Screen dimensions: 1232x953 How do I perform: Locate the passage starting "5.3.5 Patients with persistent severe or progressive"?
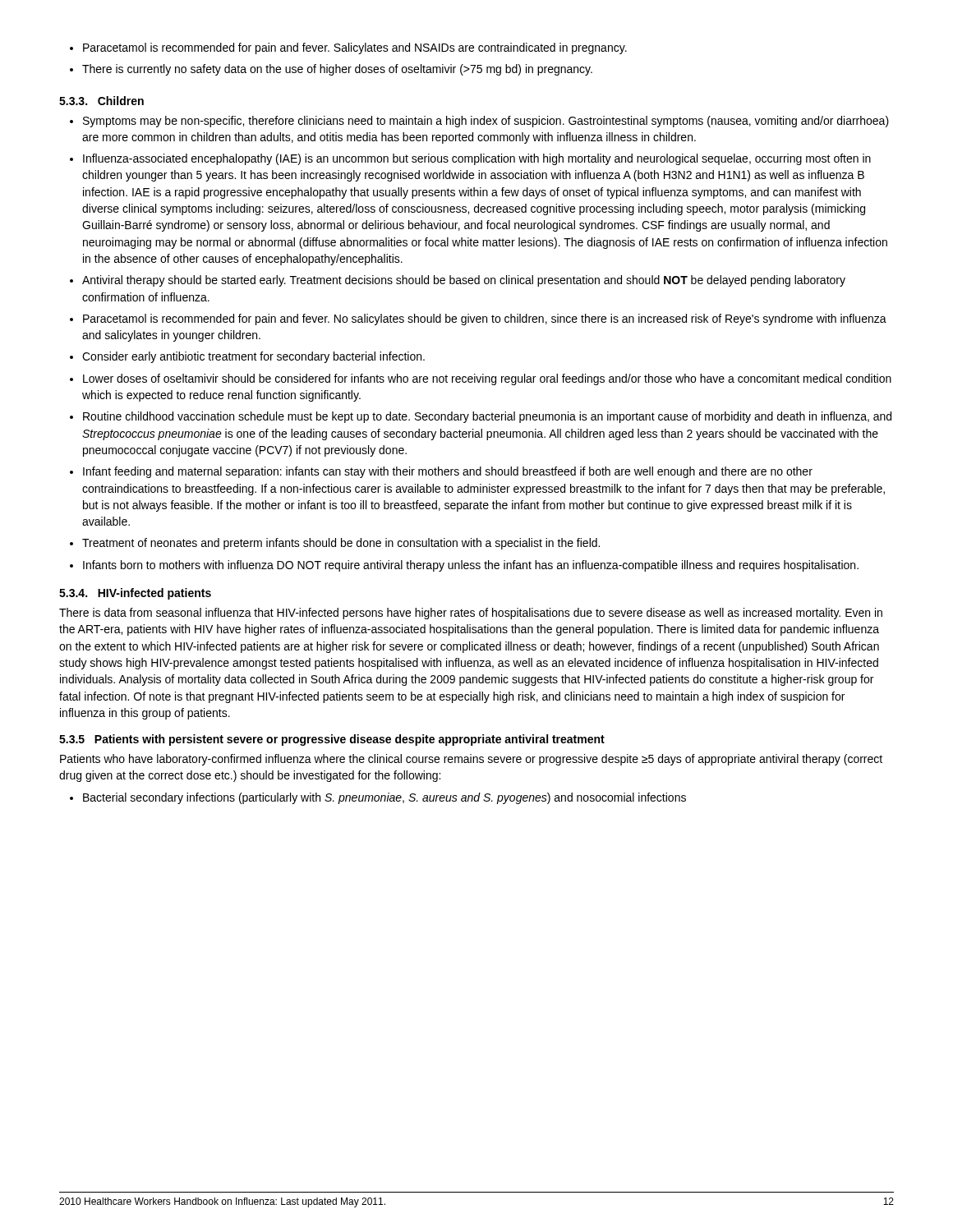(x=332, y=739)
